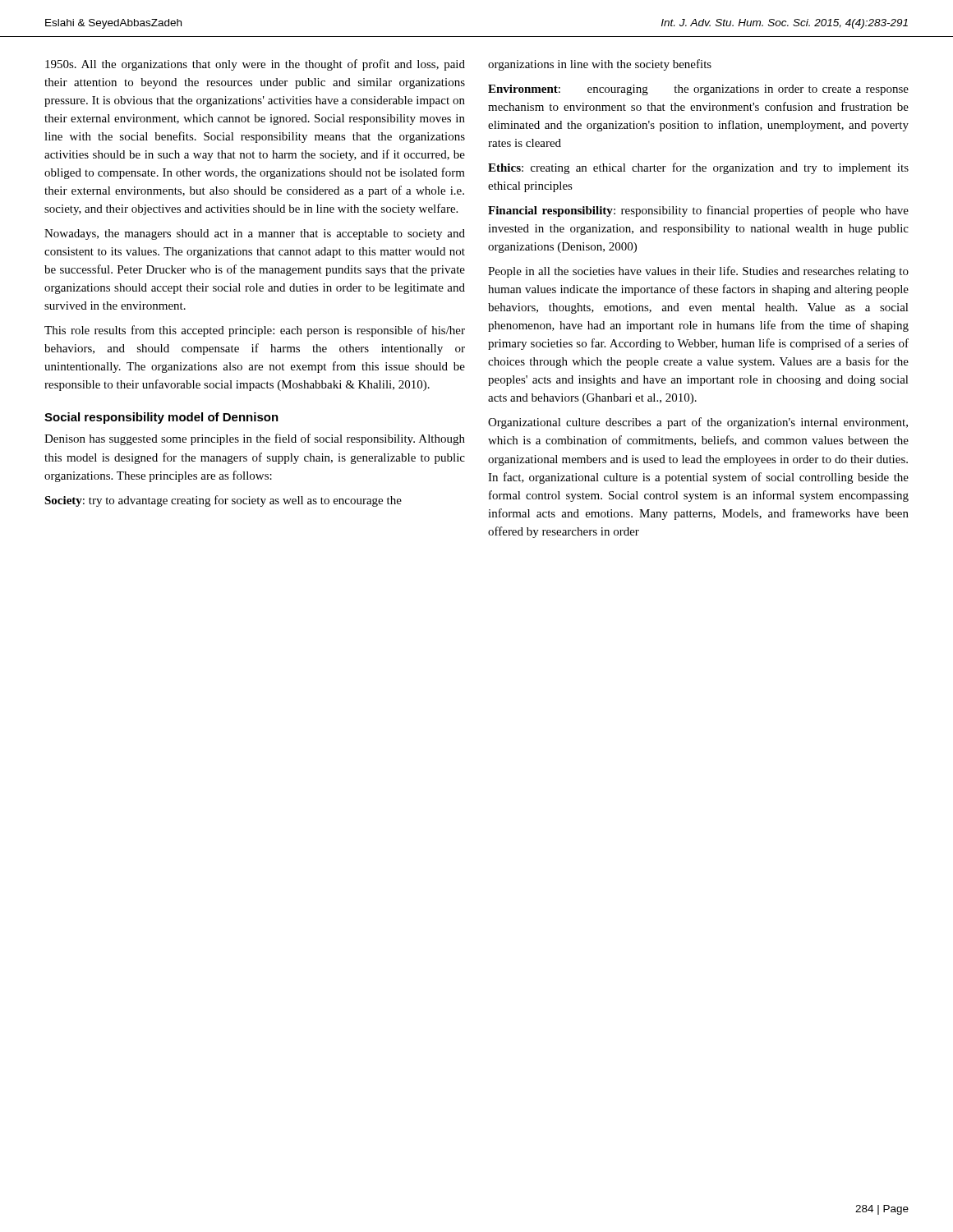Point to the block starting "Environment: encouraging the organizations in order to"
Screen dimensions: 1232x953
click(x=698, y=116)
